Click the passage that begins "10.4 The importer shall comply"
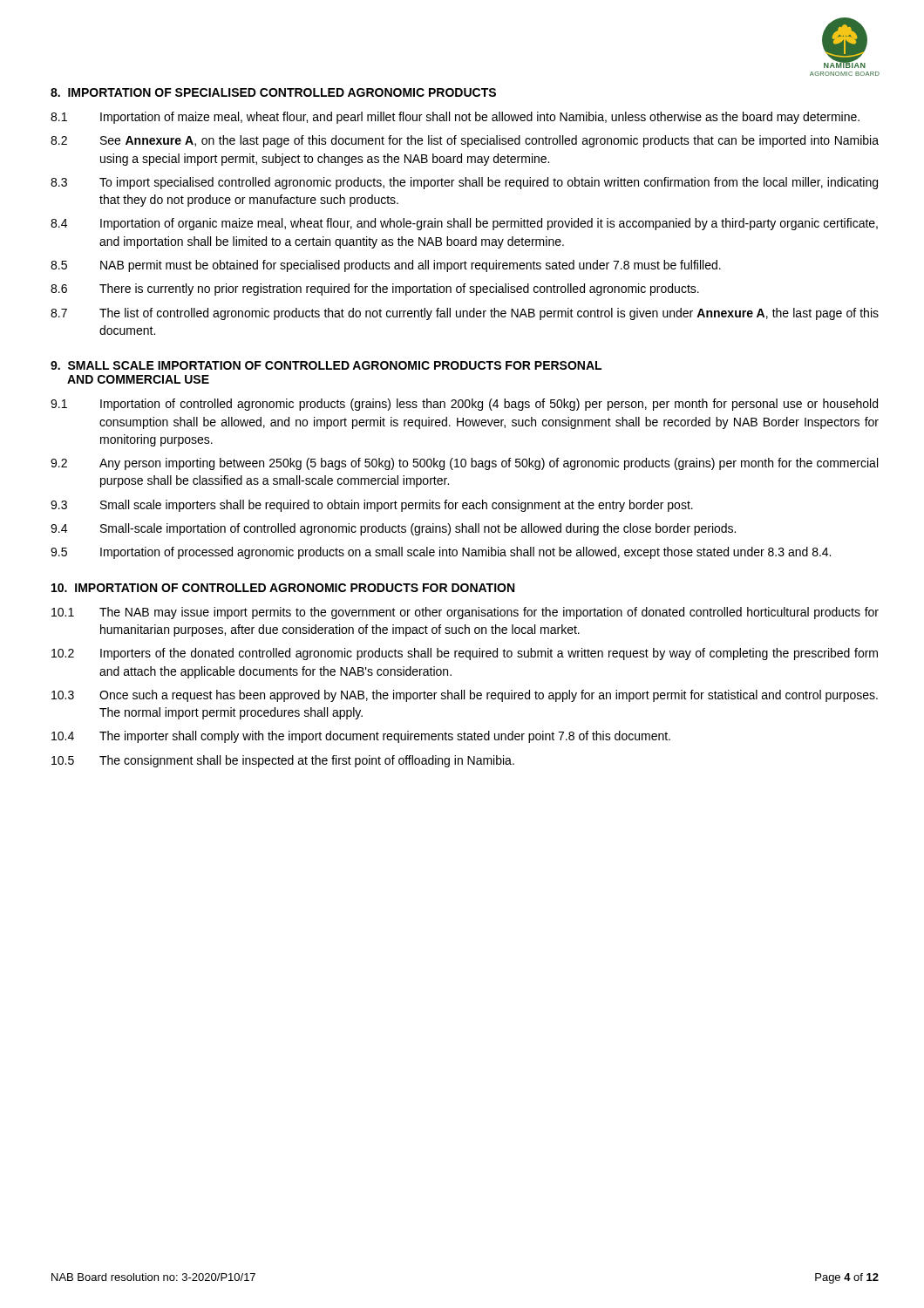This screenshot has width=924, height=1308. [x=465, y=736]
